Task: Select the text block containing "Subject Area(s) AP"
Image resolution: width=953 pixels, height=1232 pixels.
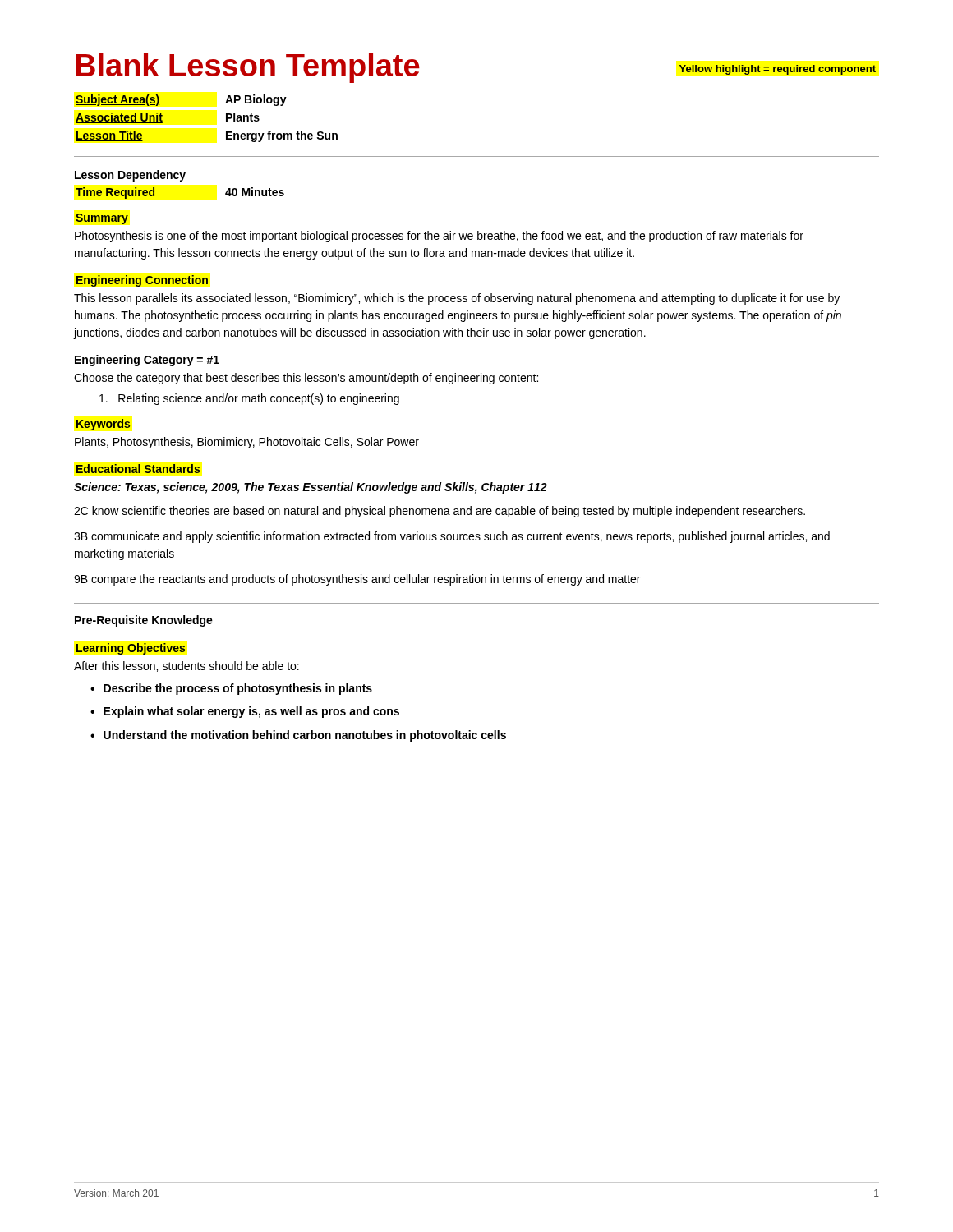Action: [130, 100]
